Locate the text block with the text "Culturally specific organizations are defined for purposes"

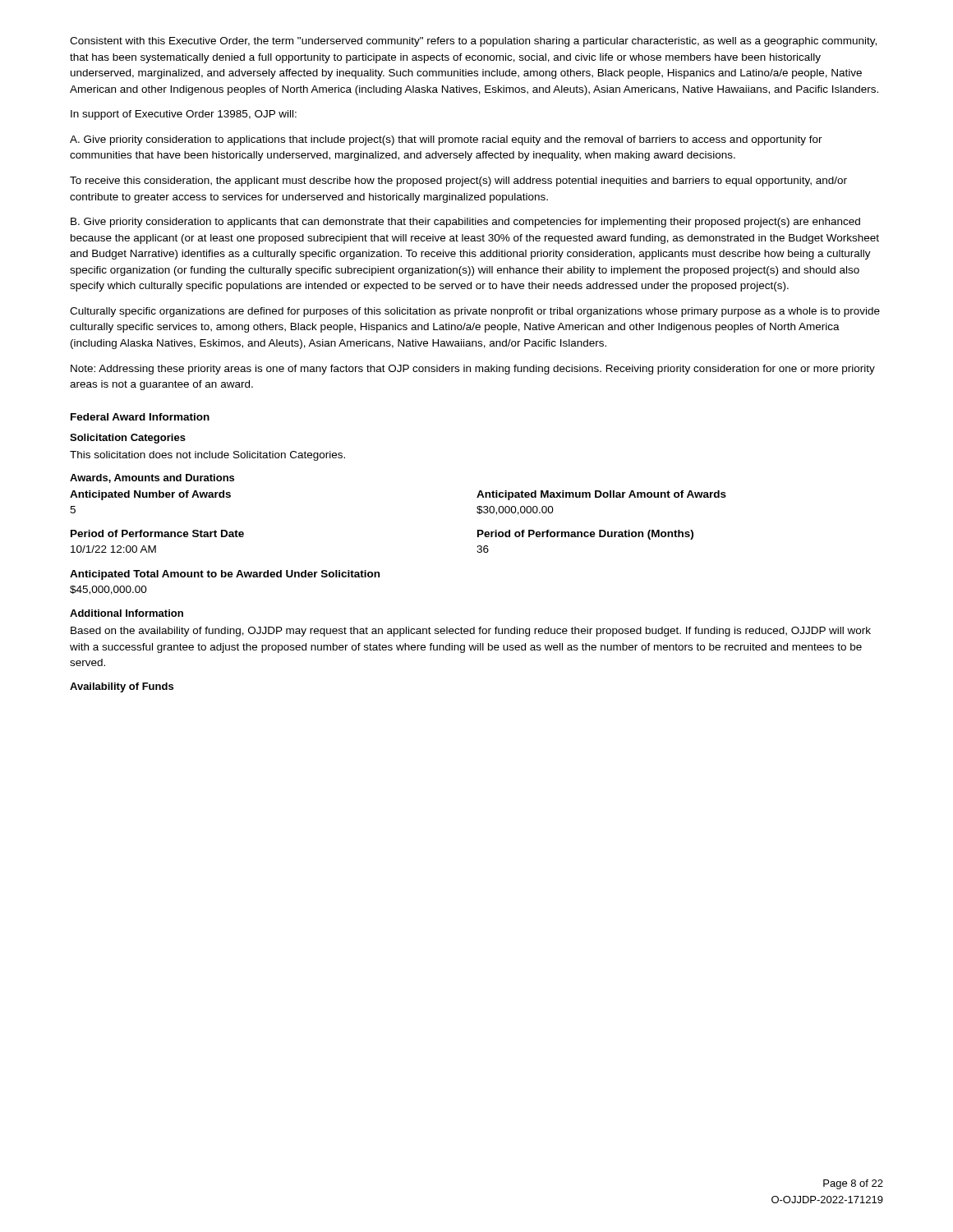(x=475, y=327)
